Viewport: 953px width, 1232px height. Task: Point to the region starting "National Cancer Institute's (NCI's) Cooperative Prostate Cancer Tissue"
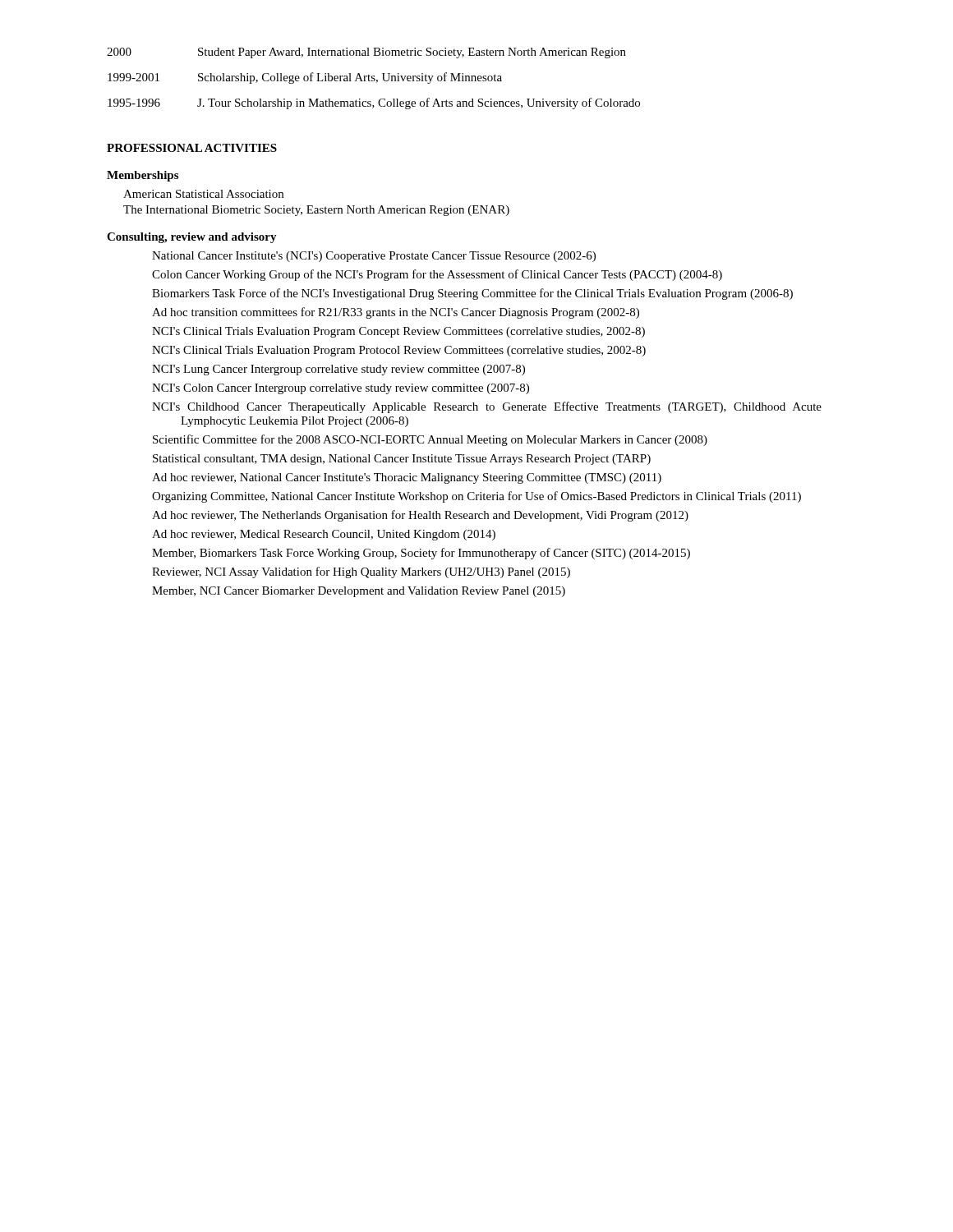tap(374, 255)
